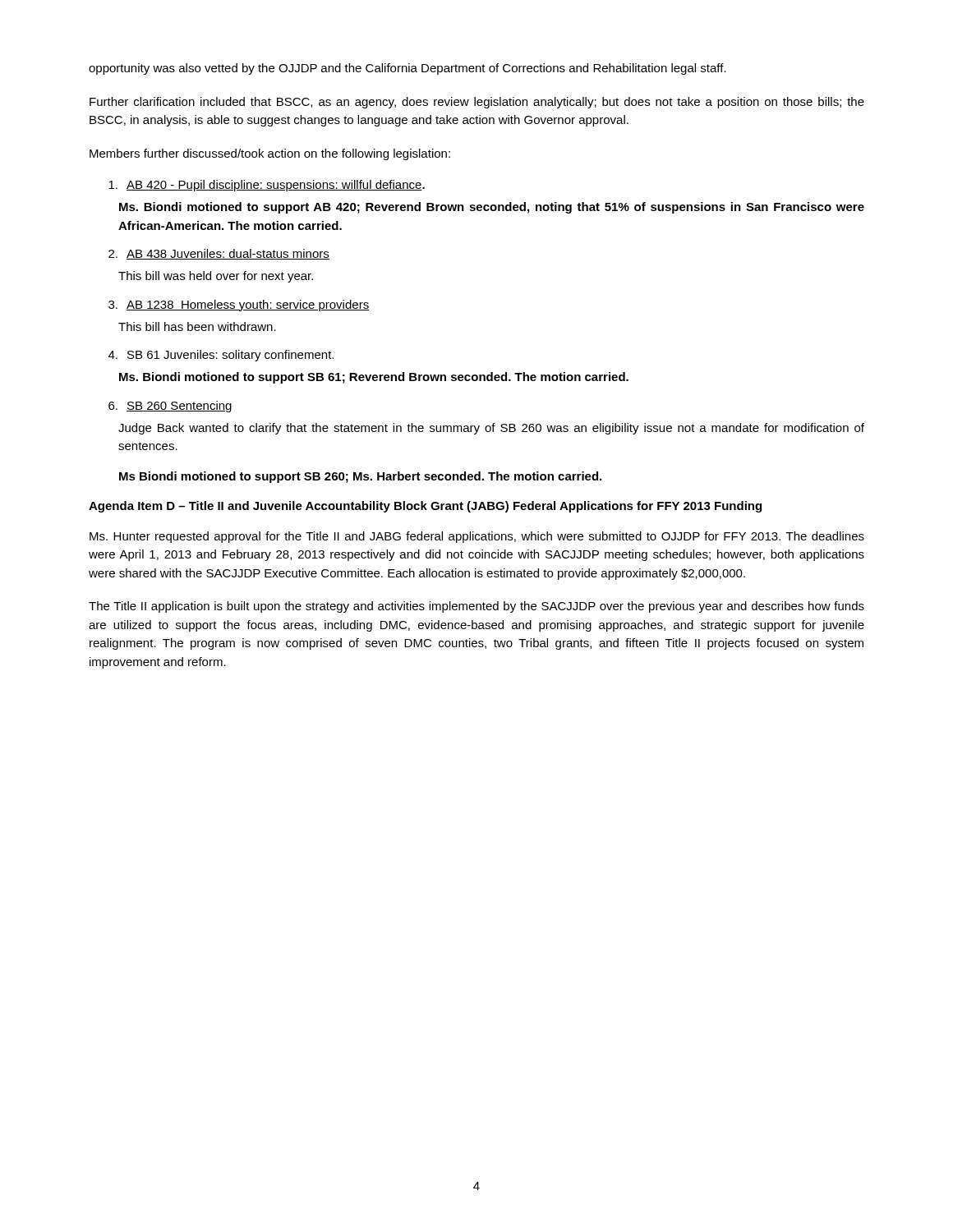Select the text block with the text "opportunity was also vetted by"
The height and width of the screenshot is (1232, 953).
coord(408,68)
